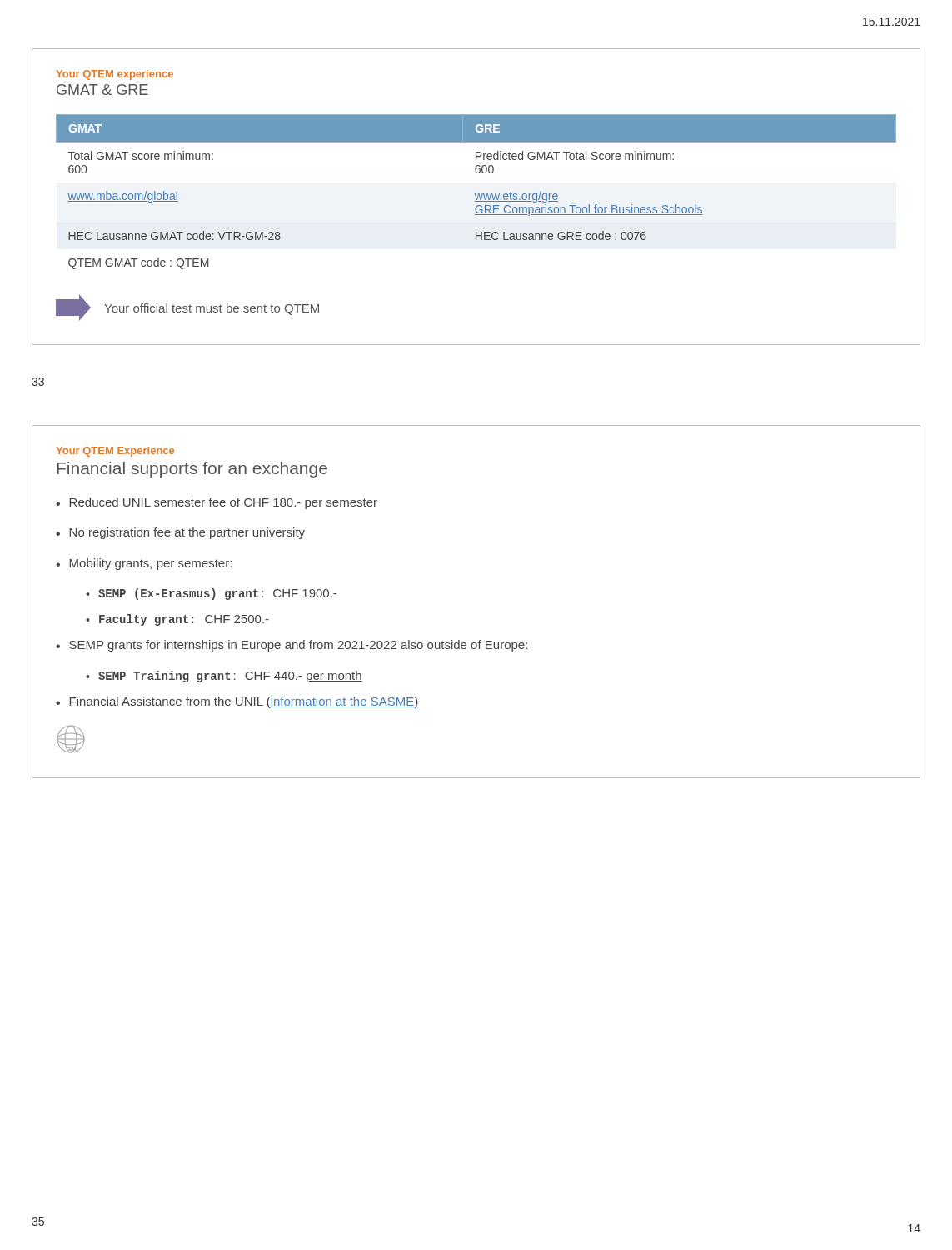Screen dimensions: 1250x952
Task: Locate the list item with the text "• No registration"
Action: pyautogui.click(x=180, y=535)
